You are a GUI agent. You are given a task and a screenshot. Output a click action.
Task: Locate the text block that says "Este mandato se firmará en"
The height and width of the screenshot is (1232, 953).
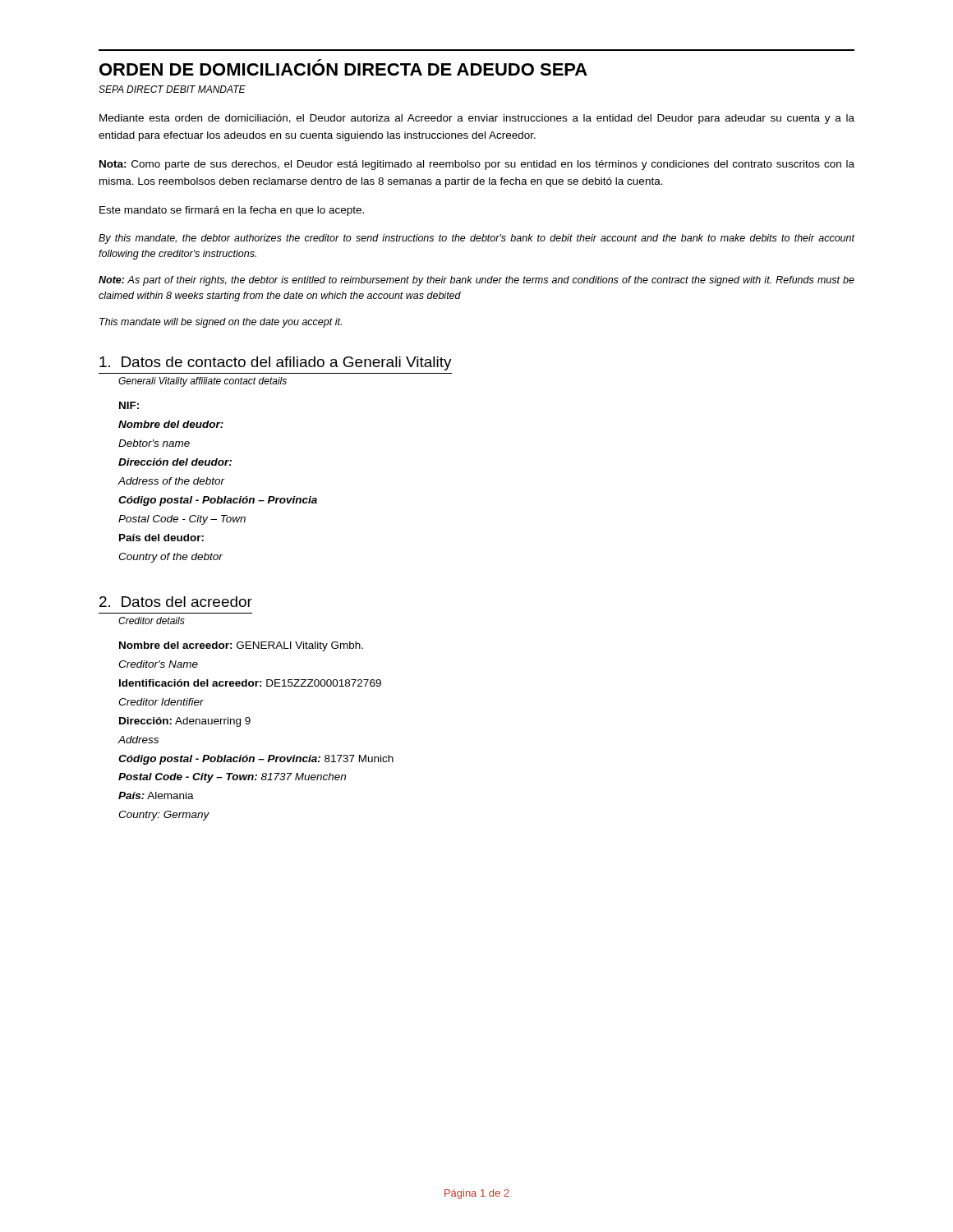(232, 211)
